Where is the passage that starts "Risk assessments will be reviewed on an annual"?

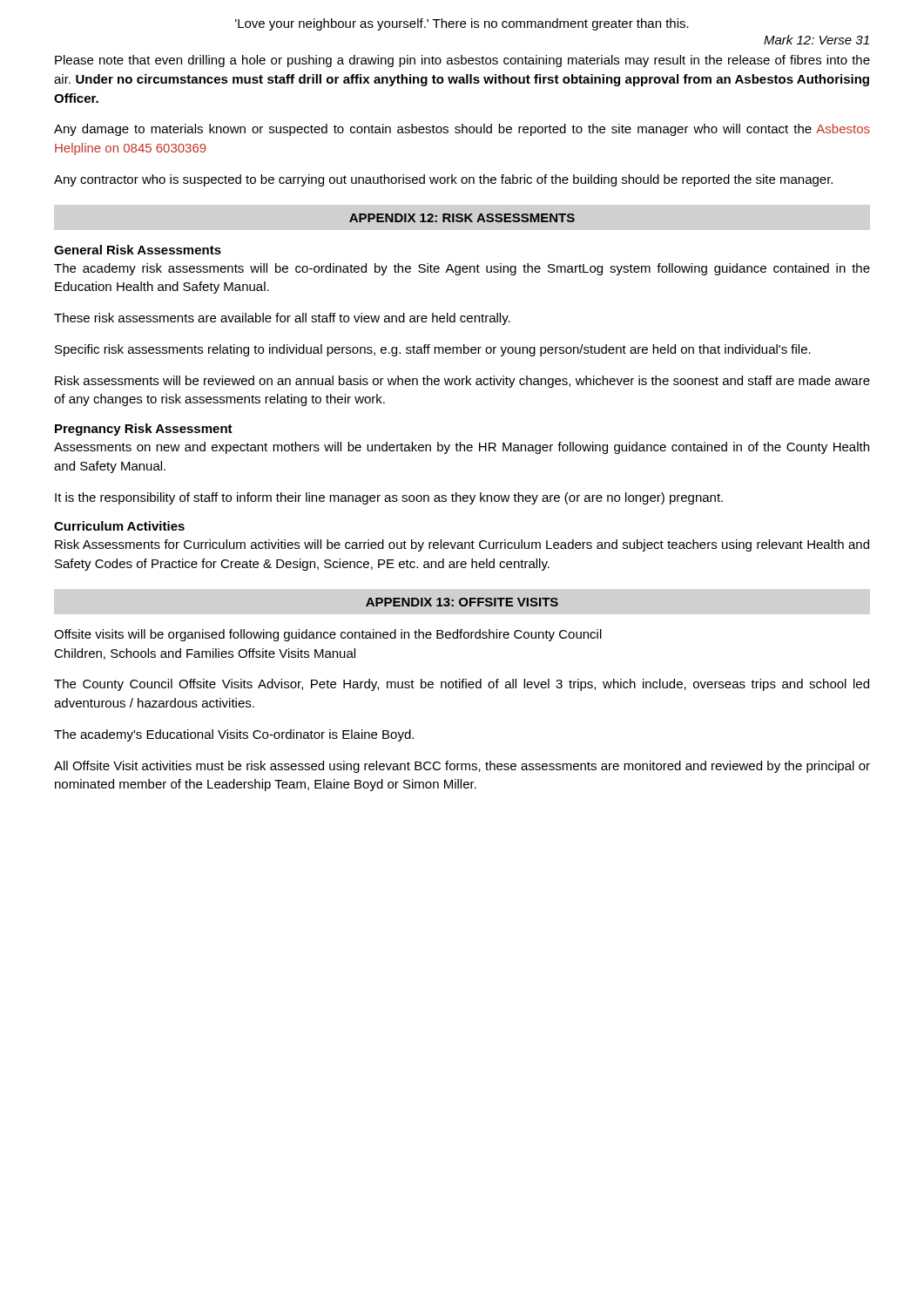pos(462,389)
